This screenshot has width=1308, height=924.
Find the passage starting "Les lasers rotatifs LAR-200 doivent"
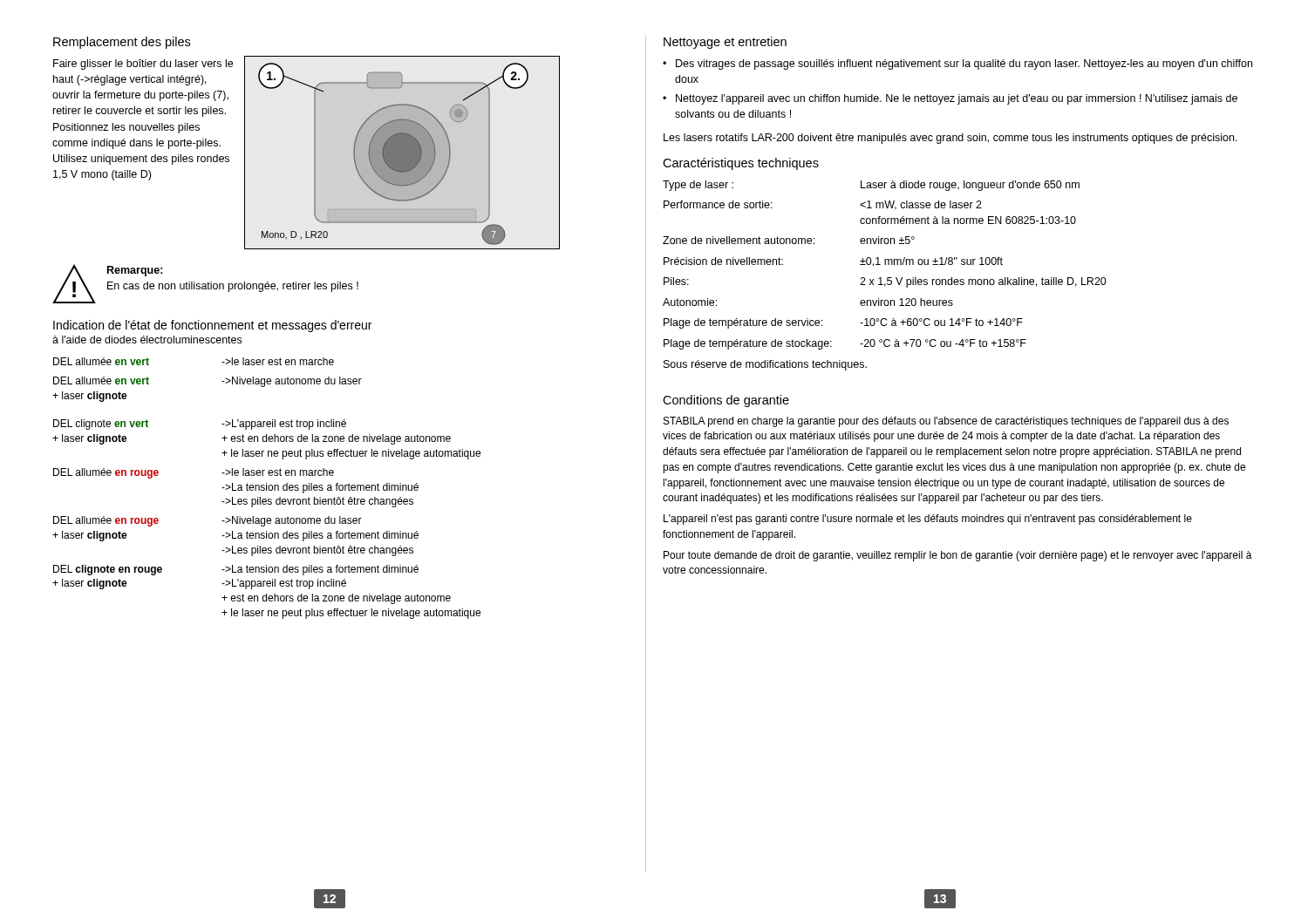click(950, 137)
